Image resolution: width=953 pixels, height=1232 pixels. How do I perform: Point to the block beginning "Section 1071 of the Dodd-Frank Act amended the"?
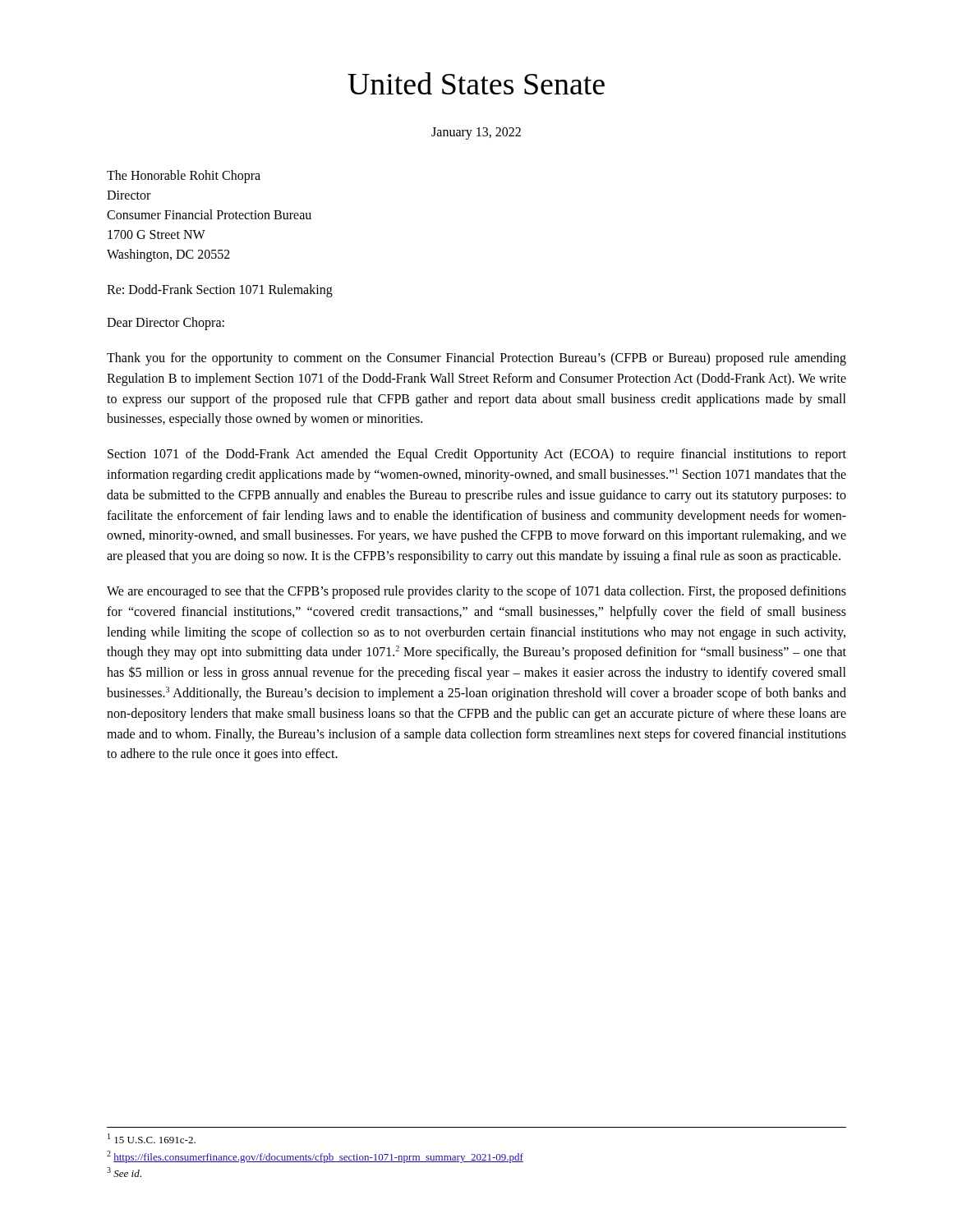tap(476, 505)
